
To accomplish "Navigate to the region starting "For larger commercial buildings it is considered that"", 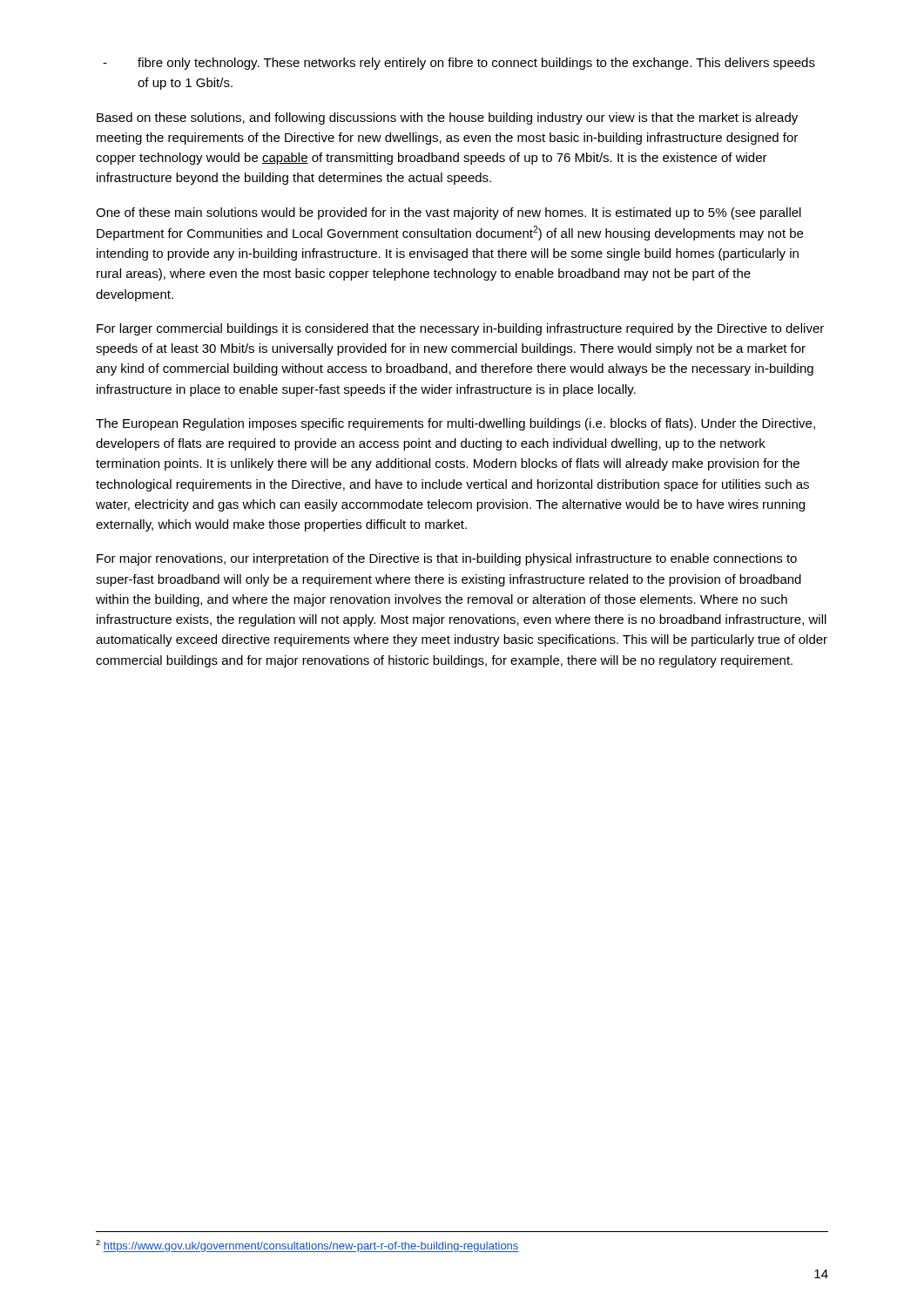I will pos(462,358).
